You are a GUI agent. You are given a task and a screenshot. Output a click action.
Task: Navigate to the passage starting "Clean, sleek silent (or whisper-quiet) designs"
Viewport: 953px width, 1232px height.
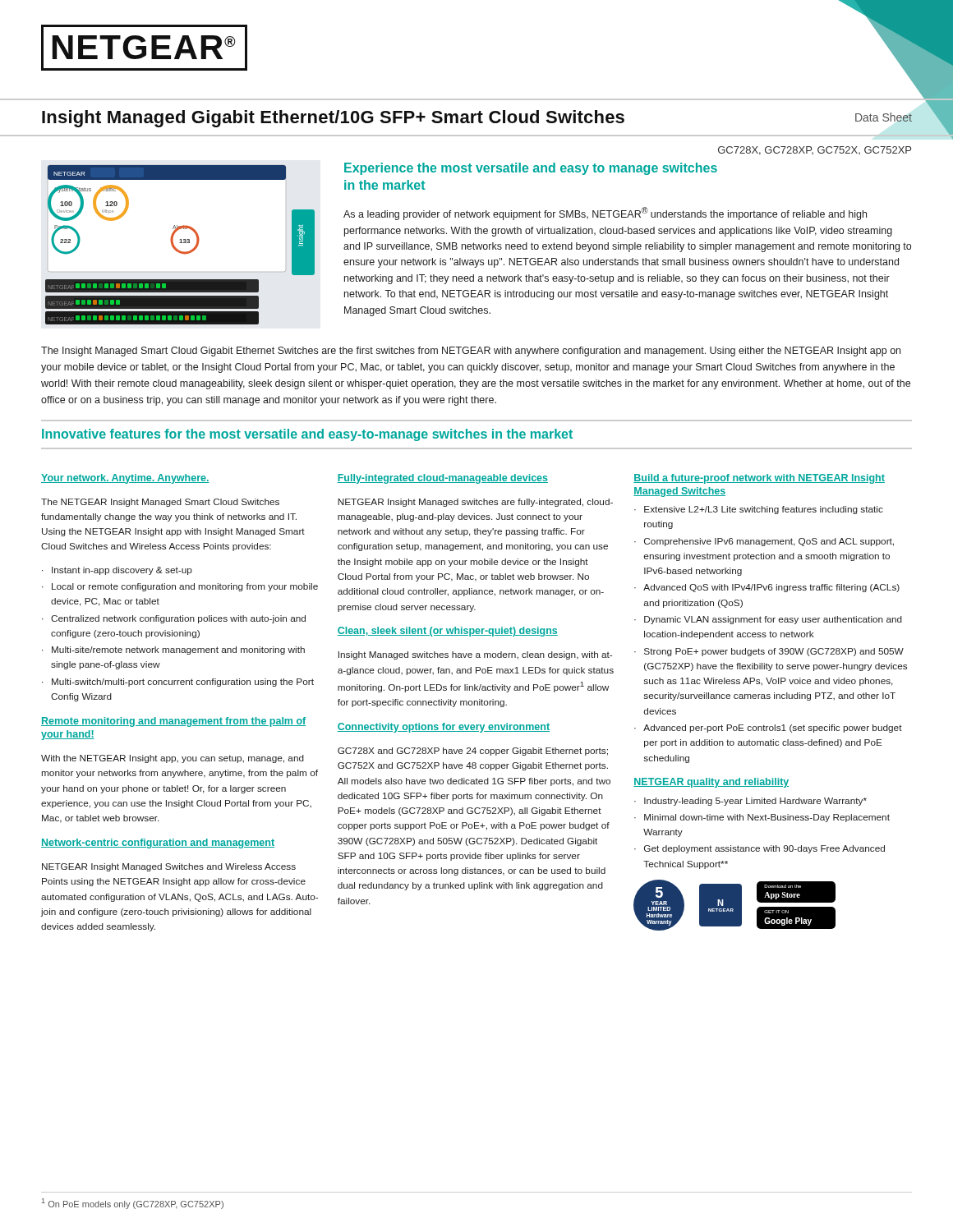coord(476,631)
